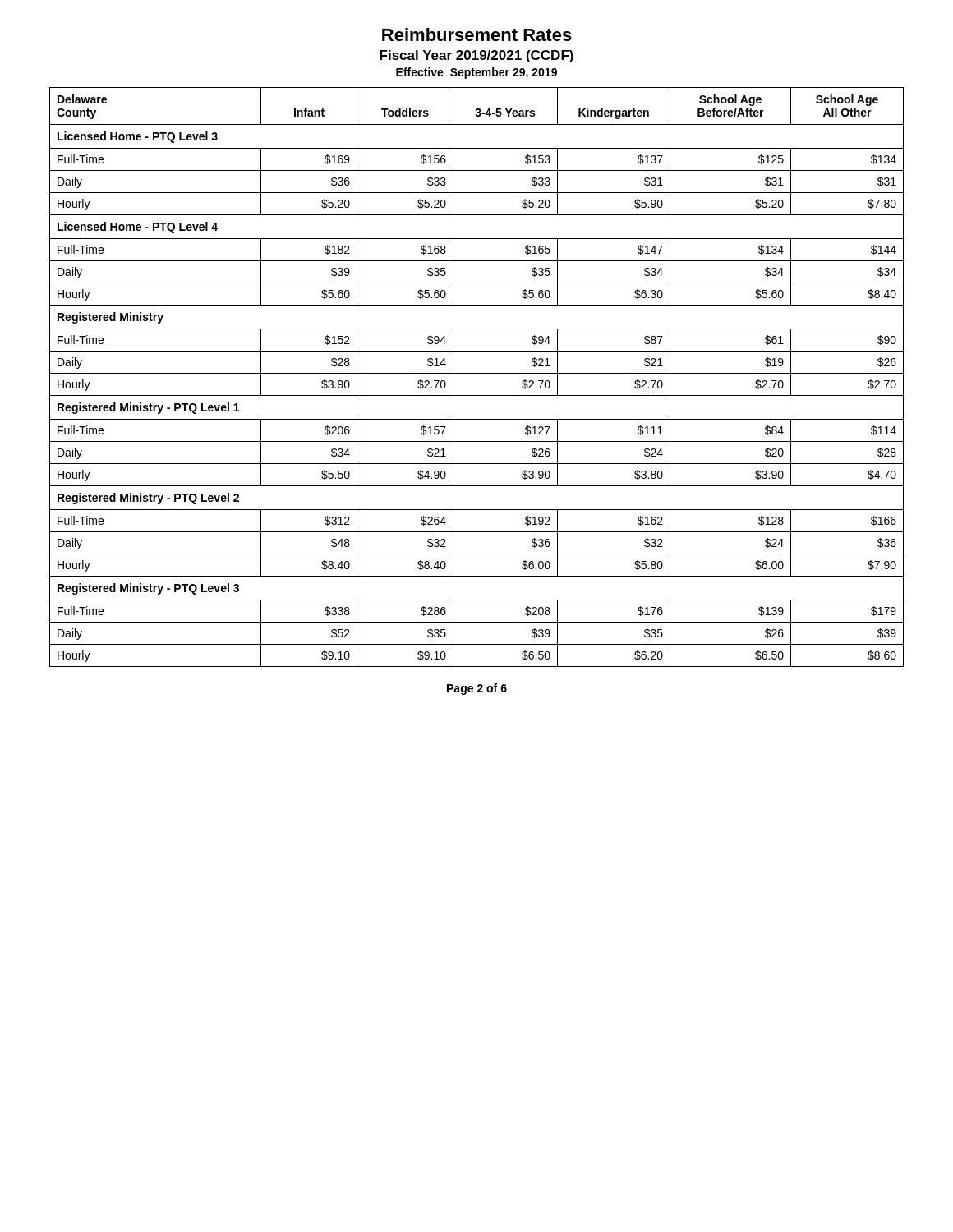Click on the table containing "Licensed Home - PTQ"
This screenshot has height=1232, width=953.
click(x=476, y=377)
